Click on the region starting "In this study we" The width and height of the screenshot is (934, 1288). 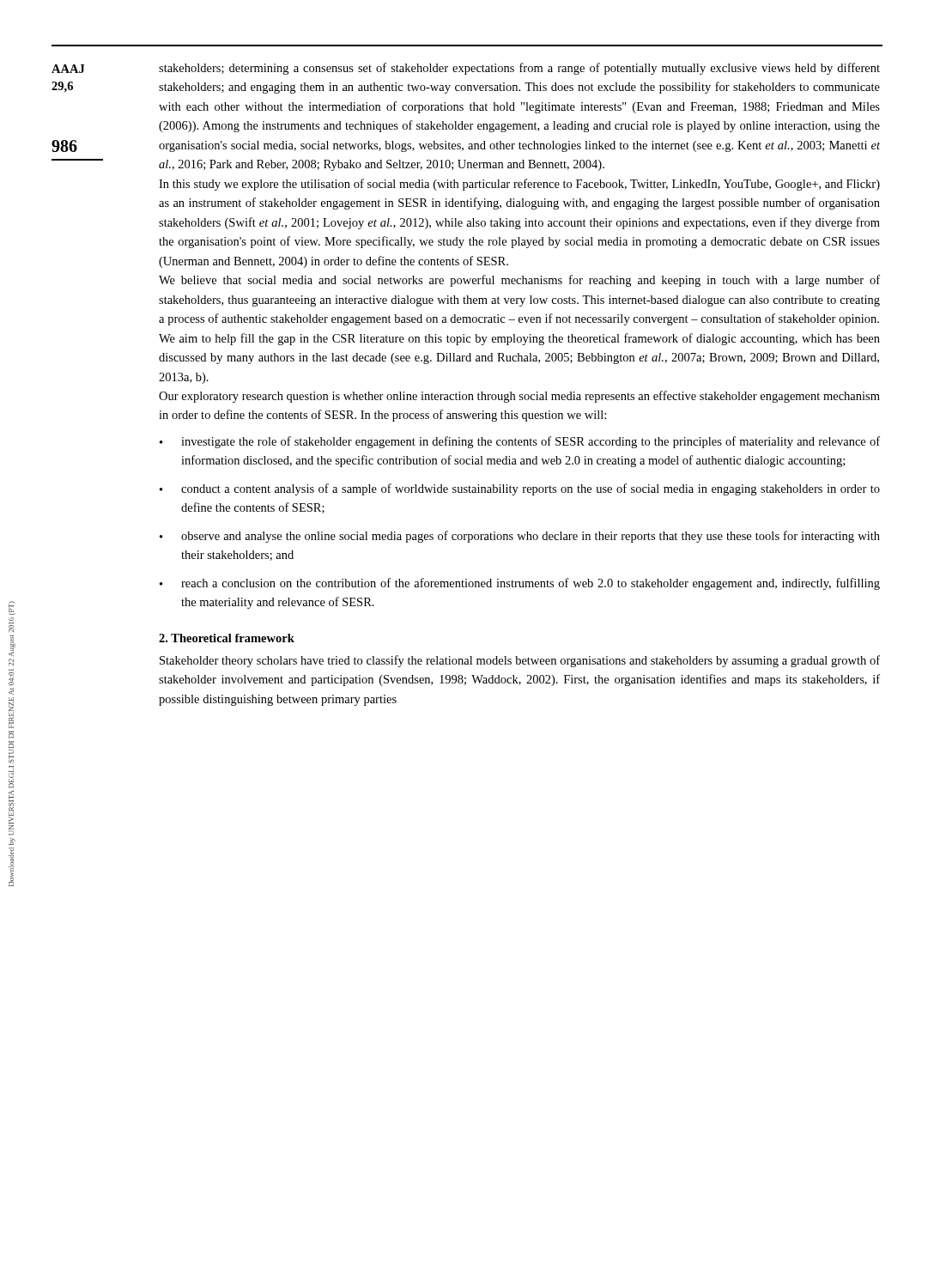pos(519,222)
